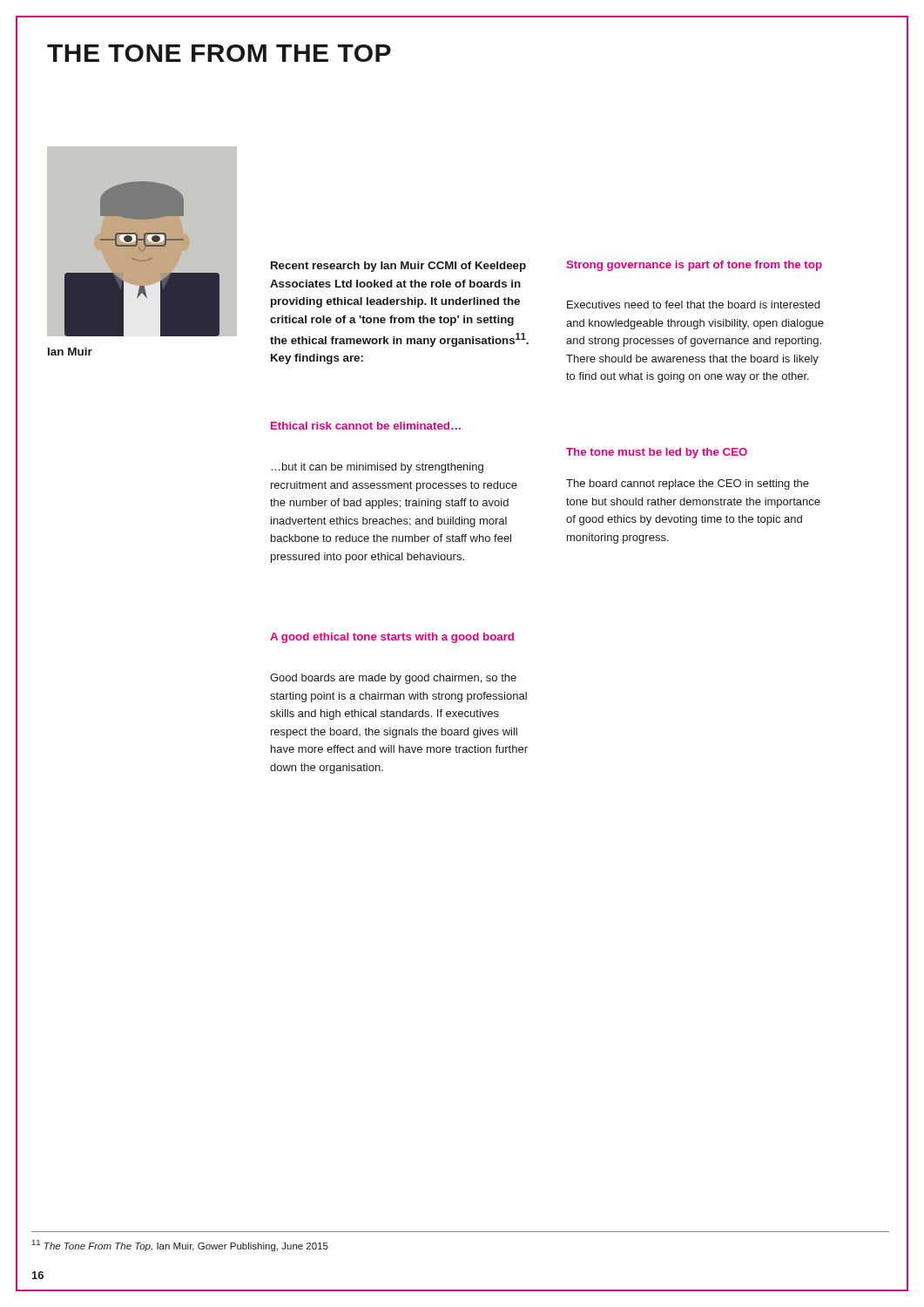Locate the caption

(x=70, y=352)
